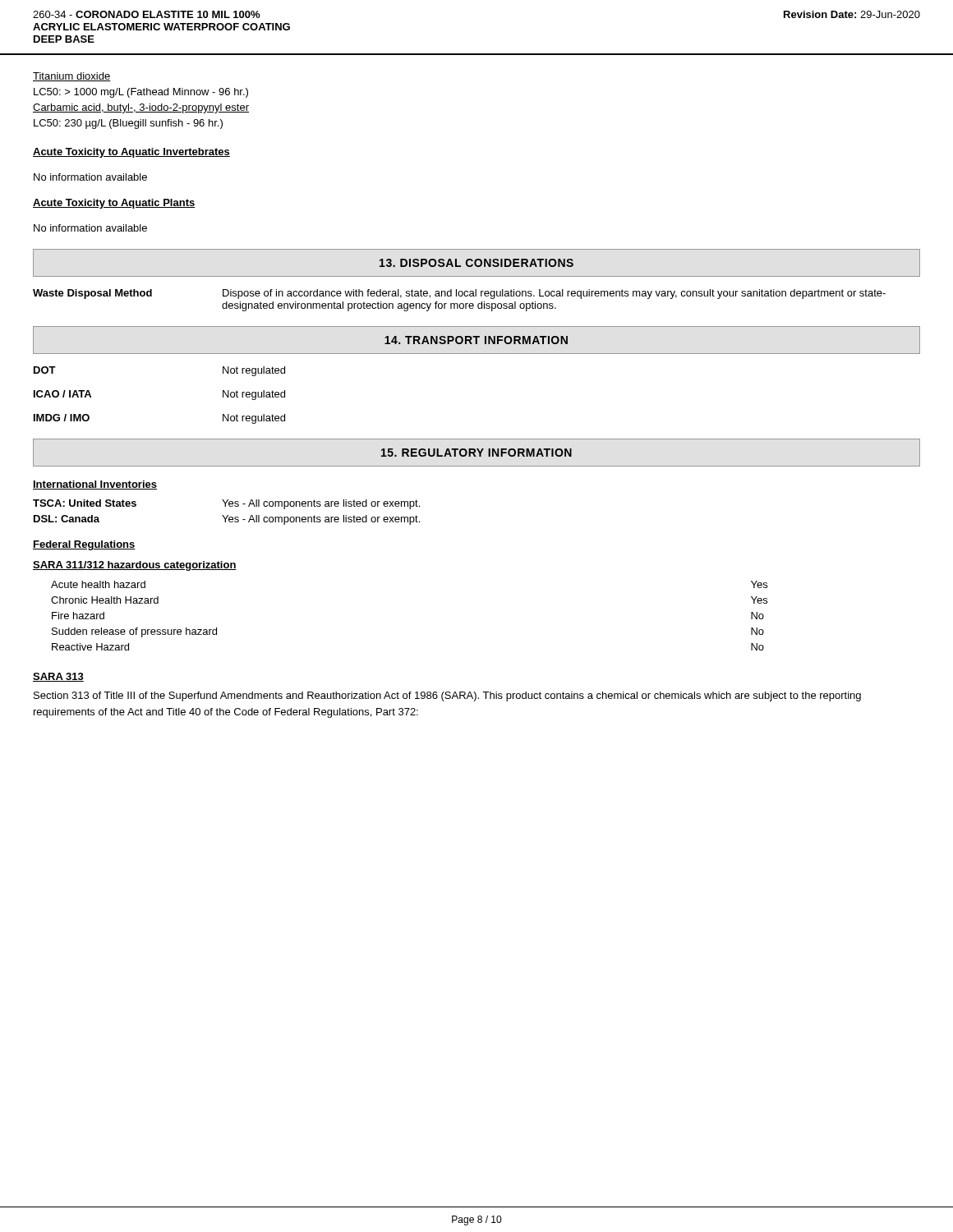Navigate to the passage starting "SARA 313"
Viewport: 953px width, 1232px height.
tap(58, 676)
